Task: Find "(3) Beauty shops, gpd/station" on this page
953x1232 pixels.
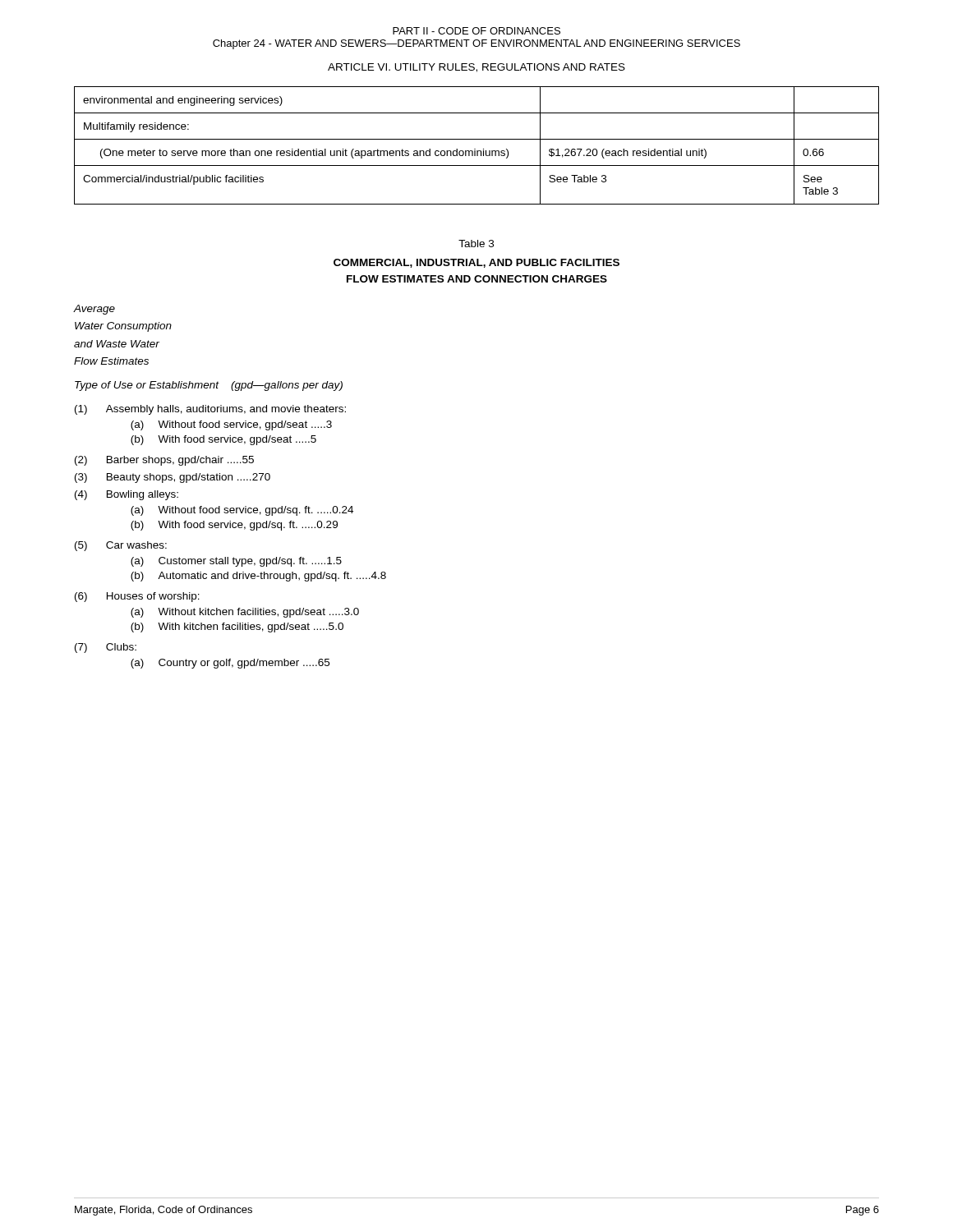Action: (x=173, y=478)
